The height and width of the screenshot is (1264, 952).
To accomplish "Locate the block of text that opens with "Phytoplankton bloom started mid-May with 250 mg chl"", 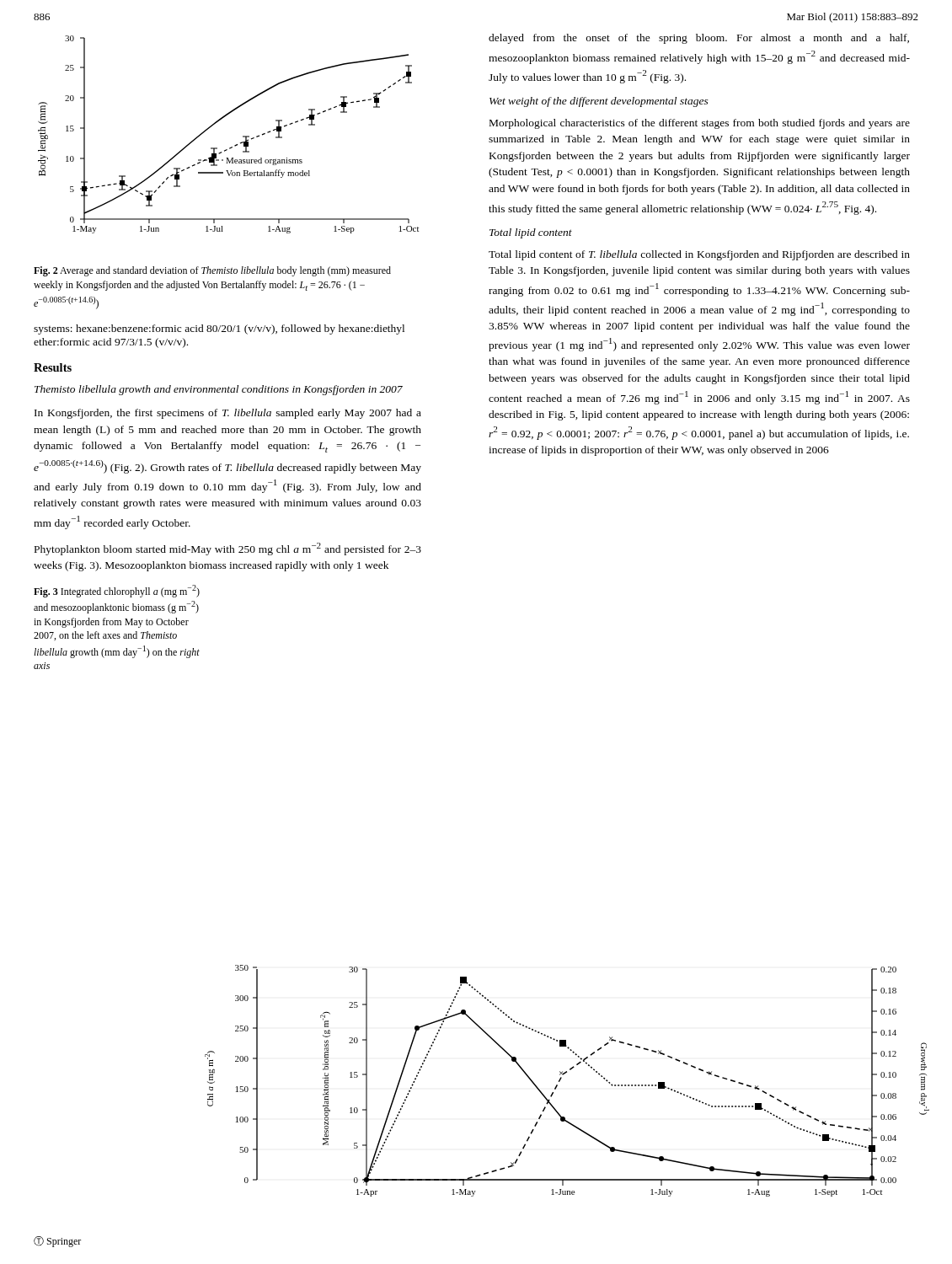I will click(227, 555).
